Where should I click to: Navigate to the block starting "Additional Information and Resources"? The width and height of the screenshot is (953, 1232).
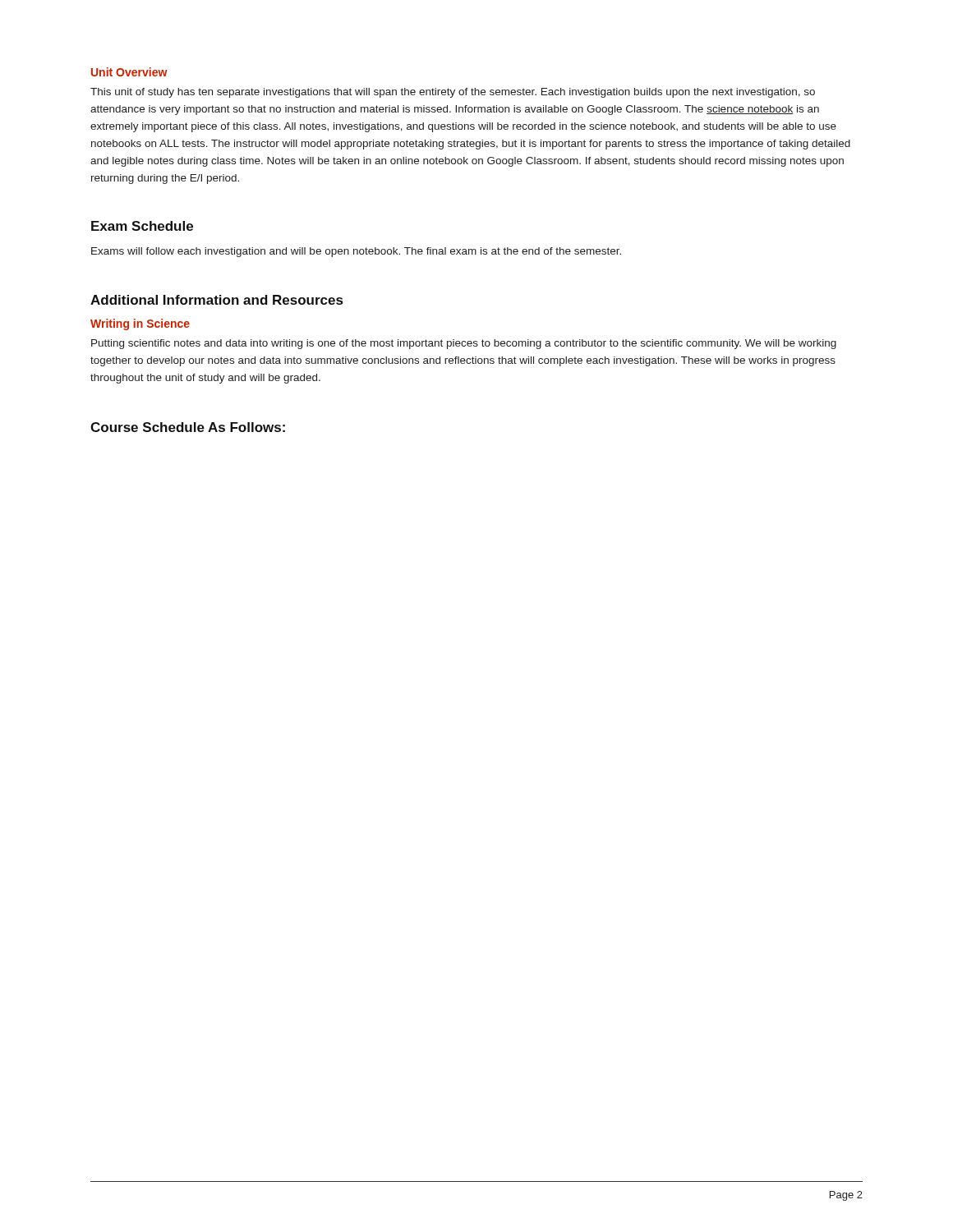(216, 300)
